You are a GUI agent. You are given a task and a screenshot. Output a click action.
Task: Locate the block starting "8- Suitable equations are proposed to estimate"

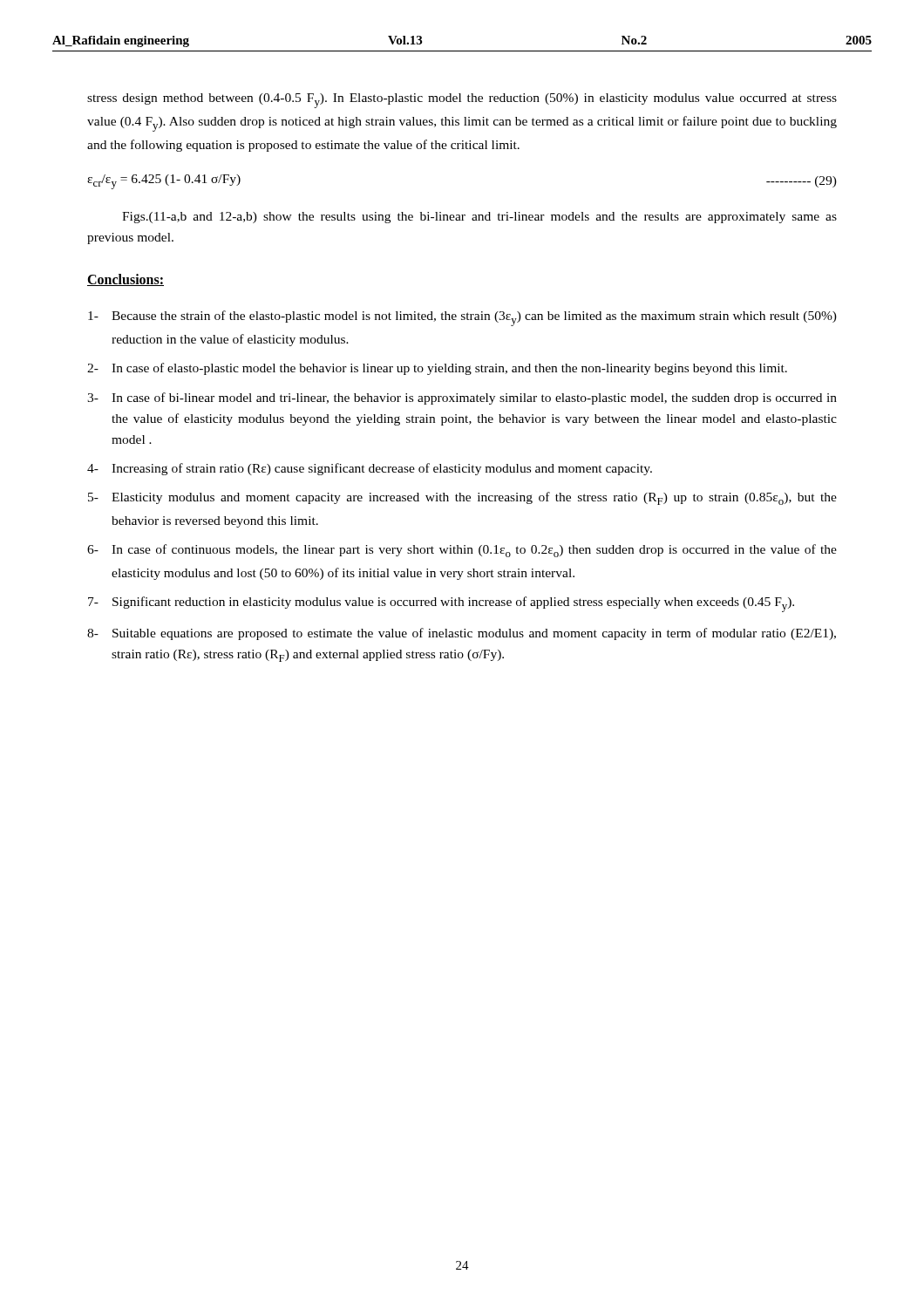pyautogui.click(x=462, y=645)
